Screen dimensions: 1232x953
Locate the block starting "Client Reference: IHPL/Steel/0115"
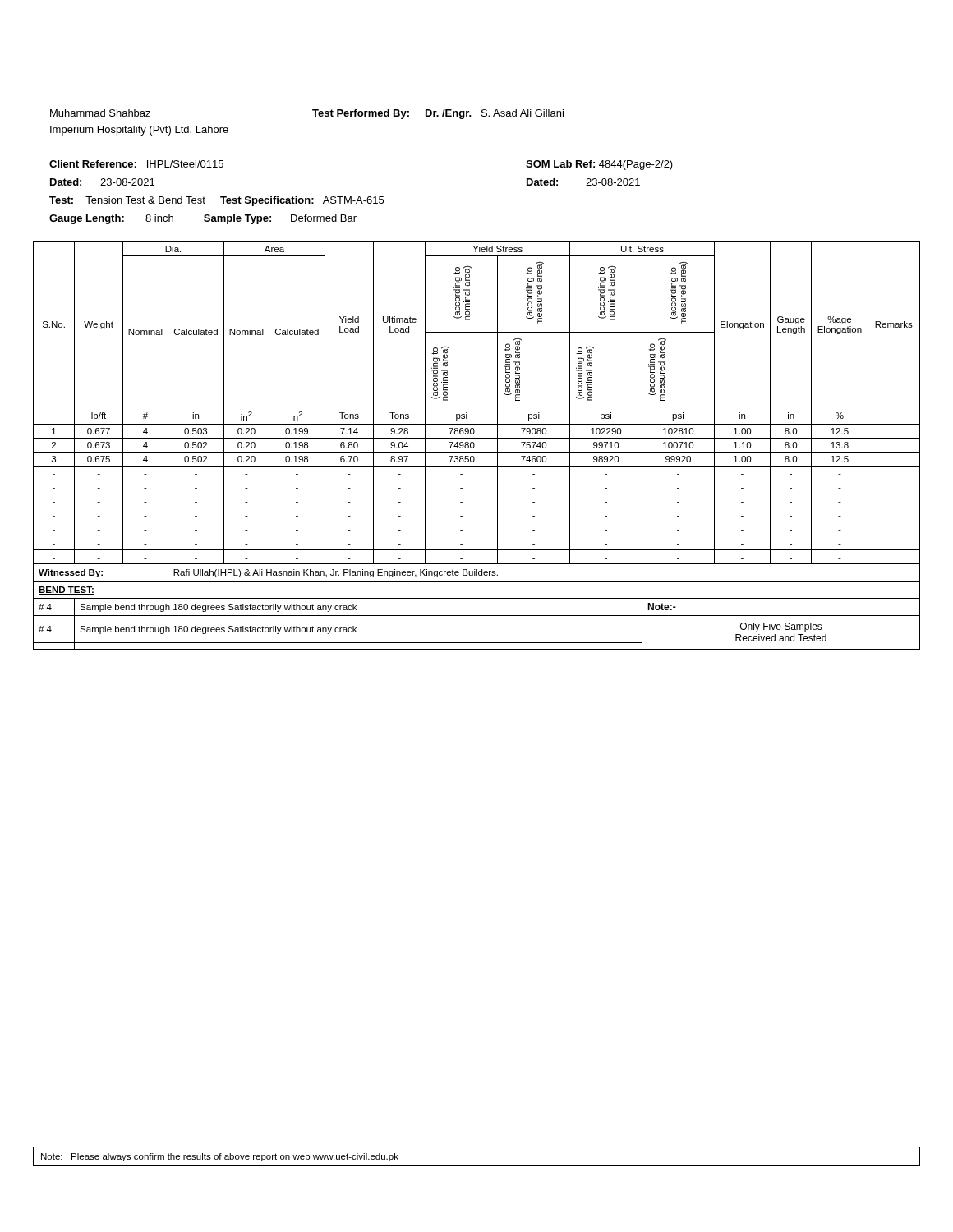137,164
